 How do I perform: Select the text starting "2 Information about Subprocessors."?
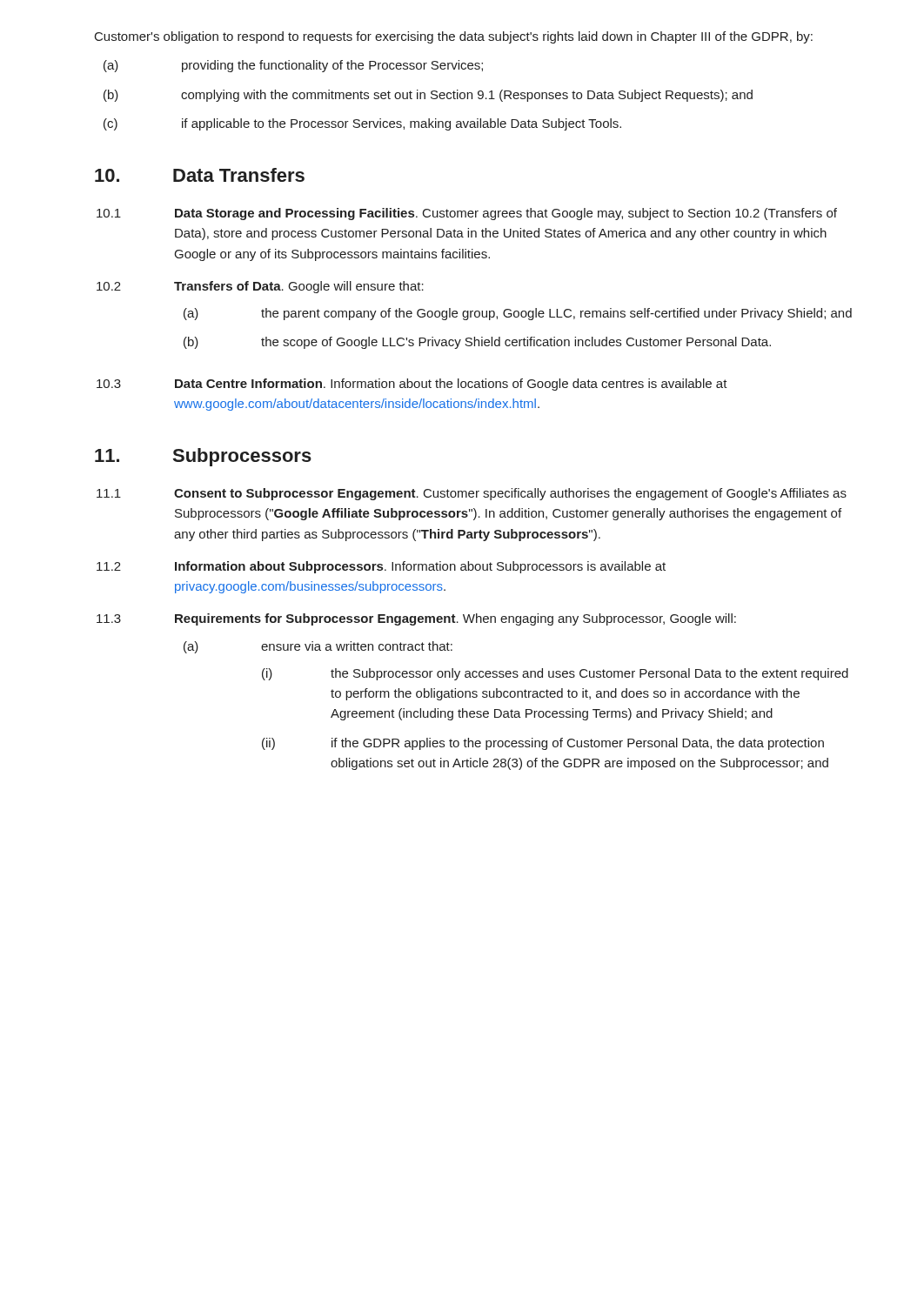[474, 576]
